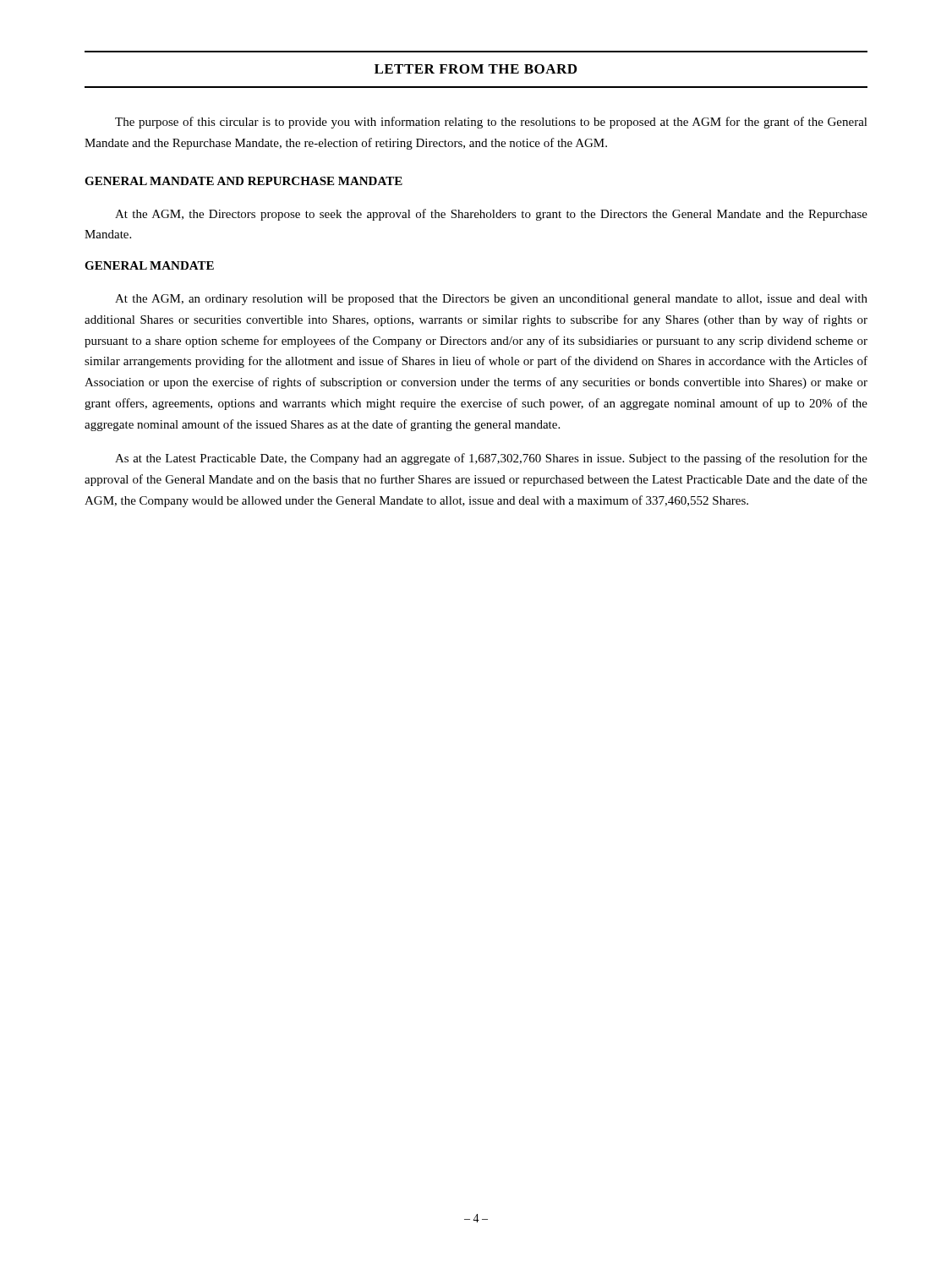Click on the text block that says "The purpose of this"
This screenshot has height=1268, width=952.
pos(476,132)
